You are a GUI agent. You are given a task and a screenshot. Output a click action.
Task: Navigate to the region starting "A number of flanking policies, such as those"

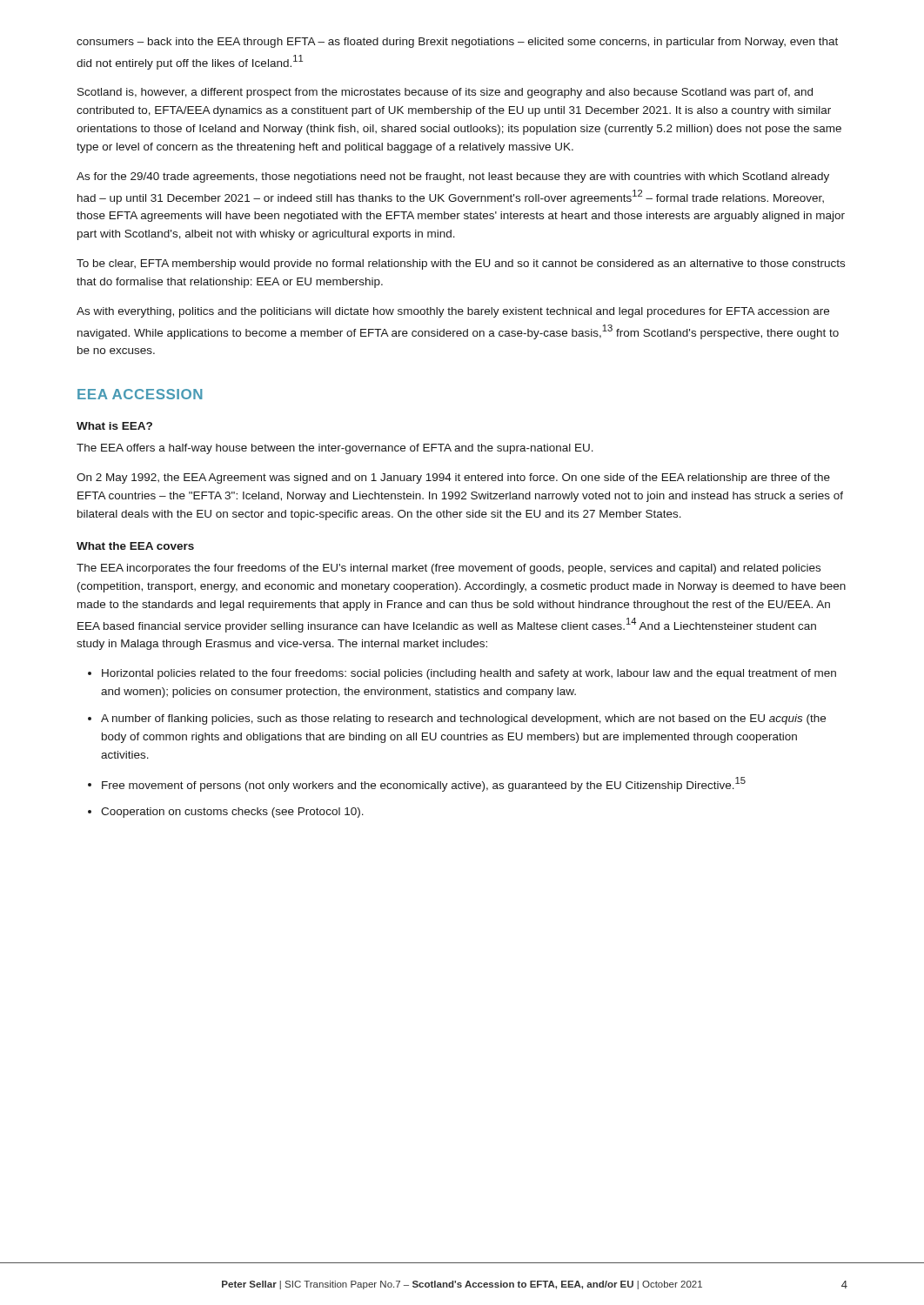[474, 737]
